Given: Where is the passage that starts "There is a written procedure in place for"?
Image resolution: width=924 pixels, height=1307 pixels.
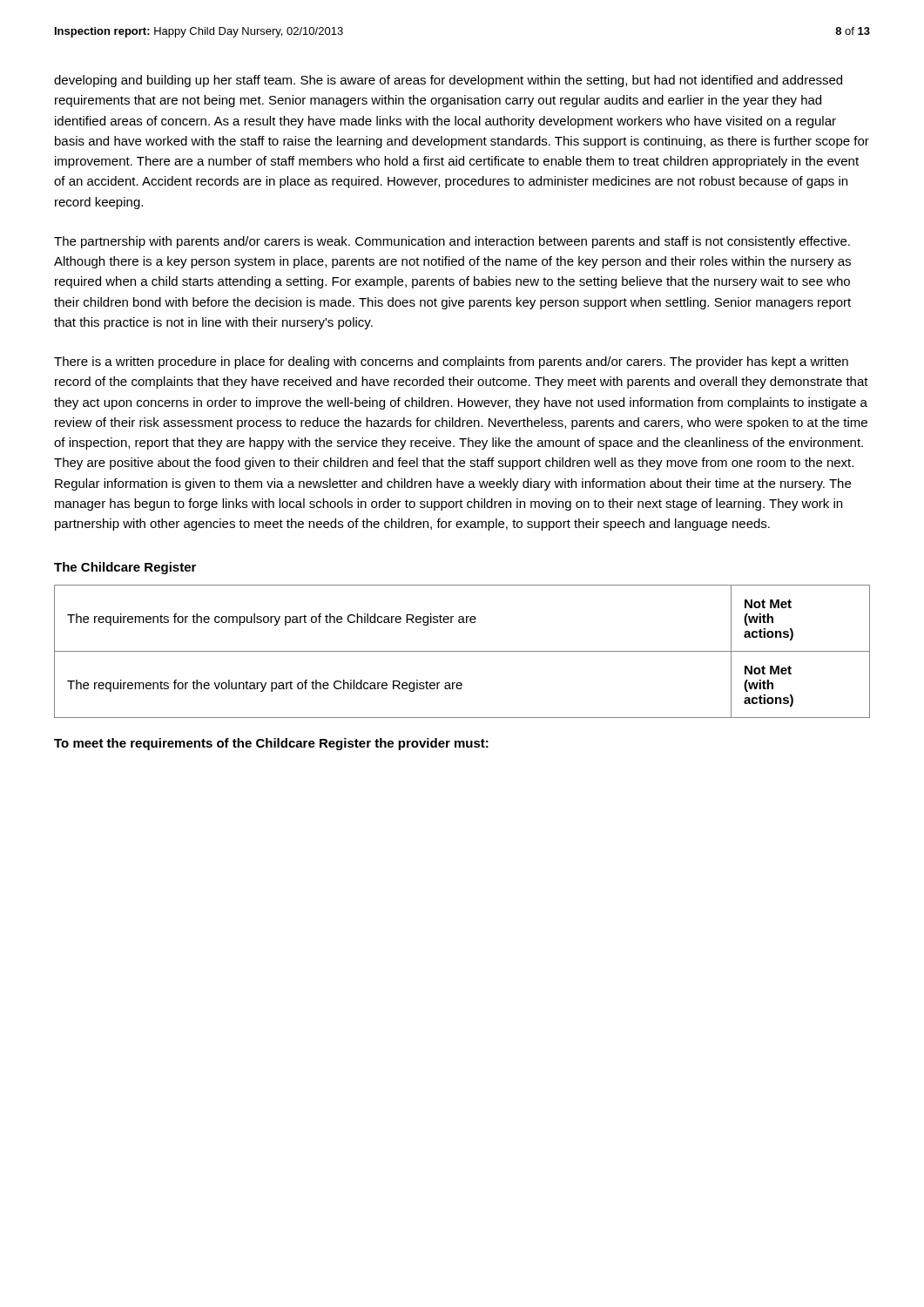Looking at the screenshot, I should coord(461,442).
